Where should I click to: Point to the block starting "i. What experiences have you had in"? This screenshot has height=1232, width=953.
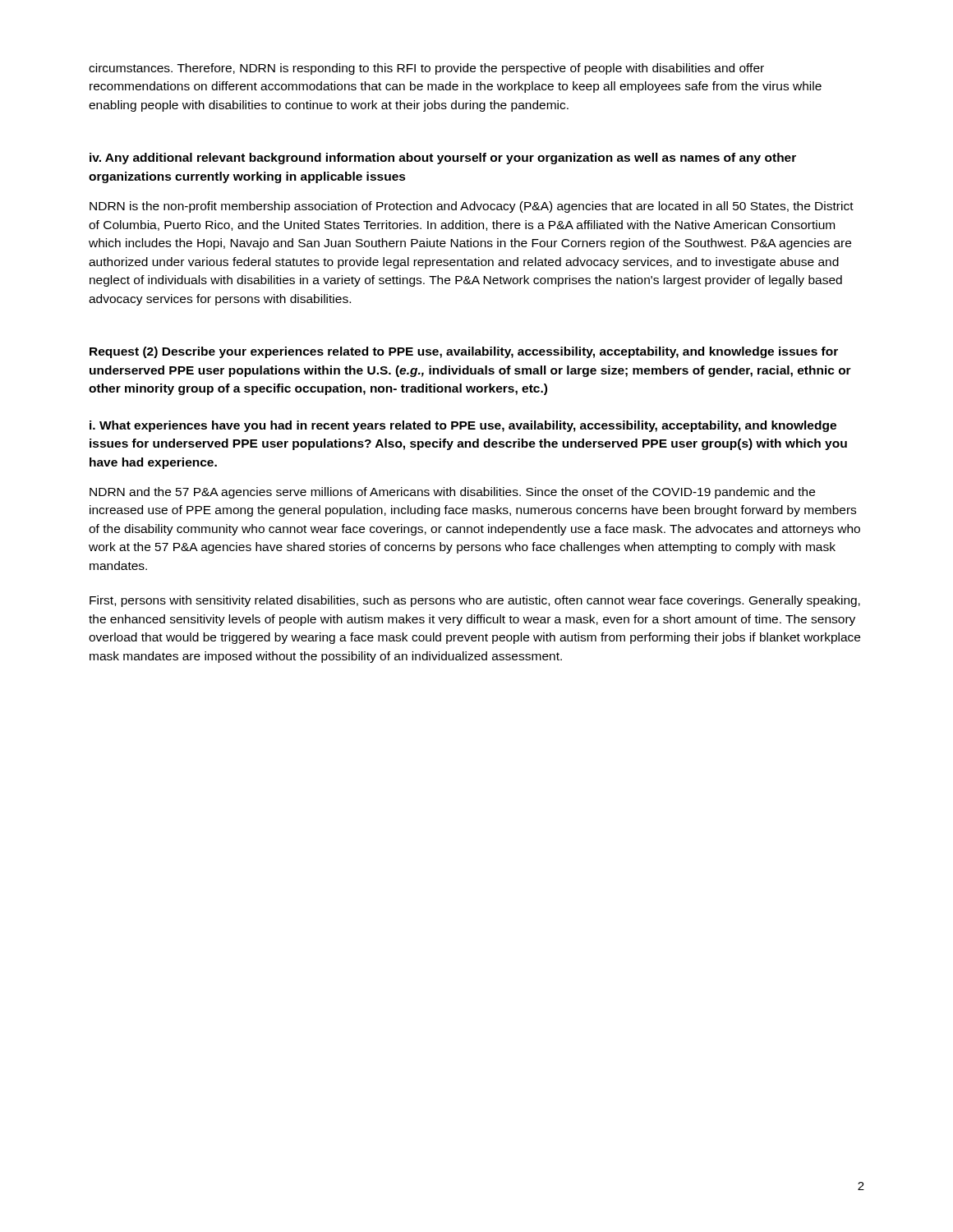click(468, 443)
